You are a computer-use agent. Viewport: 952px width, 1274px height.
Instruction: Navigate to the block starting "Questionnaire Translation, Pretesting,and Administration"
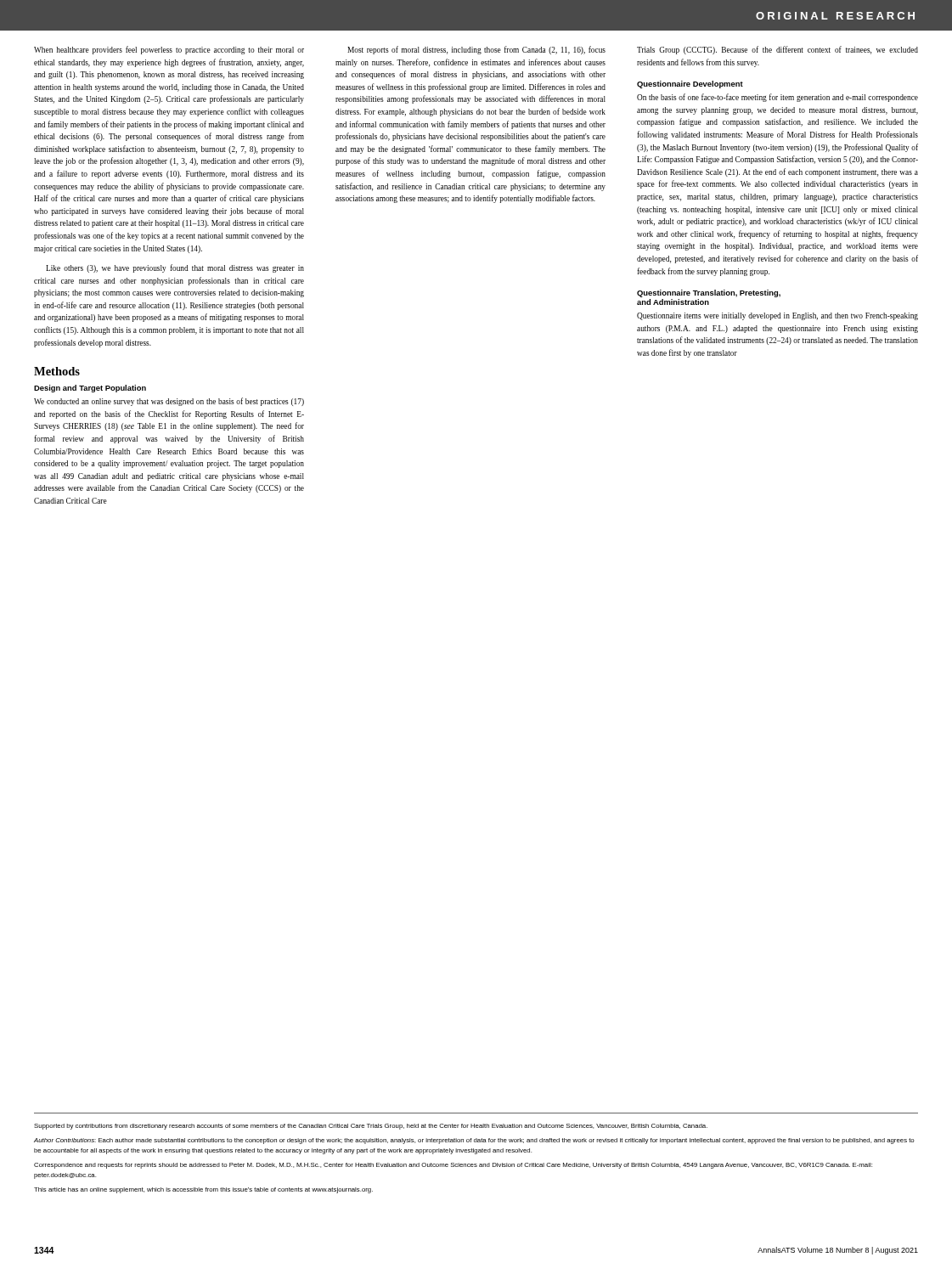click(709, 297)
